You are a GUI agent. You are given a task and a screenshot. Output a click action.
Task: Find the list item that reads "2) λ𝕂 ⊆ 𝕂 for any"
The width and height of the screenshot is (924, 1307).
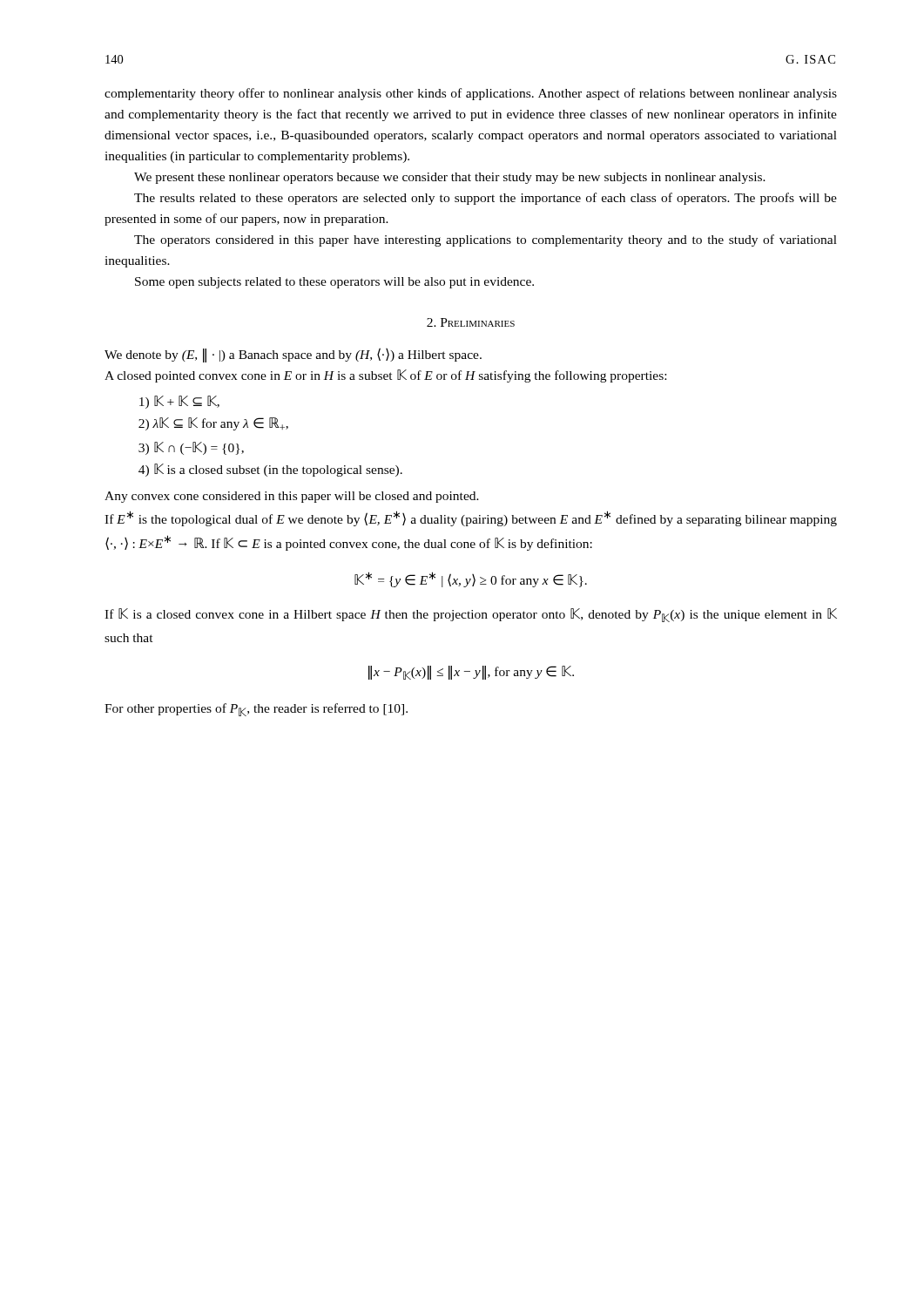click(x=214, y=425)
